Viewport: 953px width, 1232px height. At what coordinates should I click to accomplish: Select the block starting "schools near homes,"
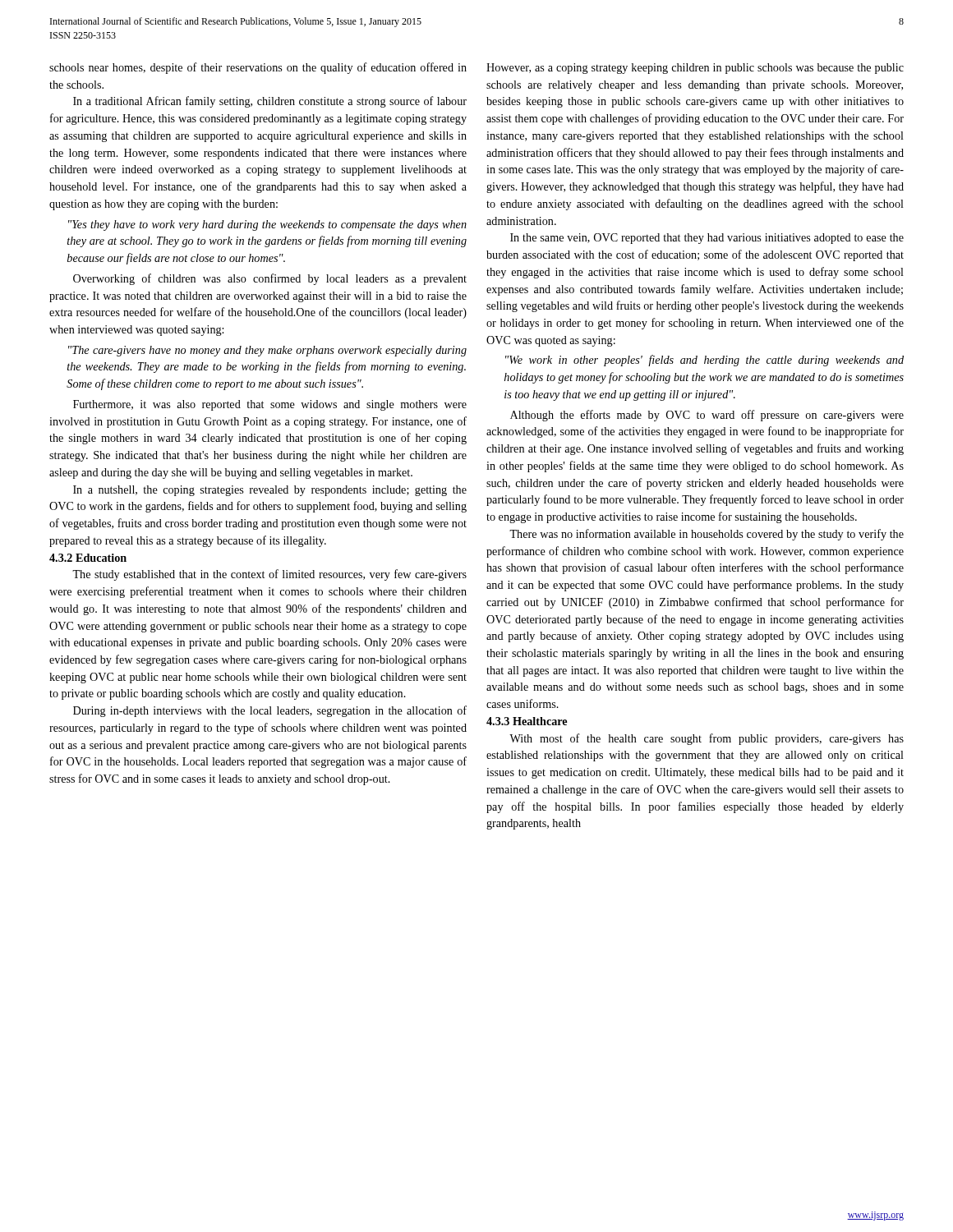pyautogui.click(x=258, y=76)
